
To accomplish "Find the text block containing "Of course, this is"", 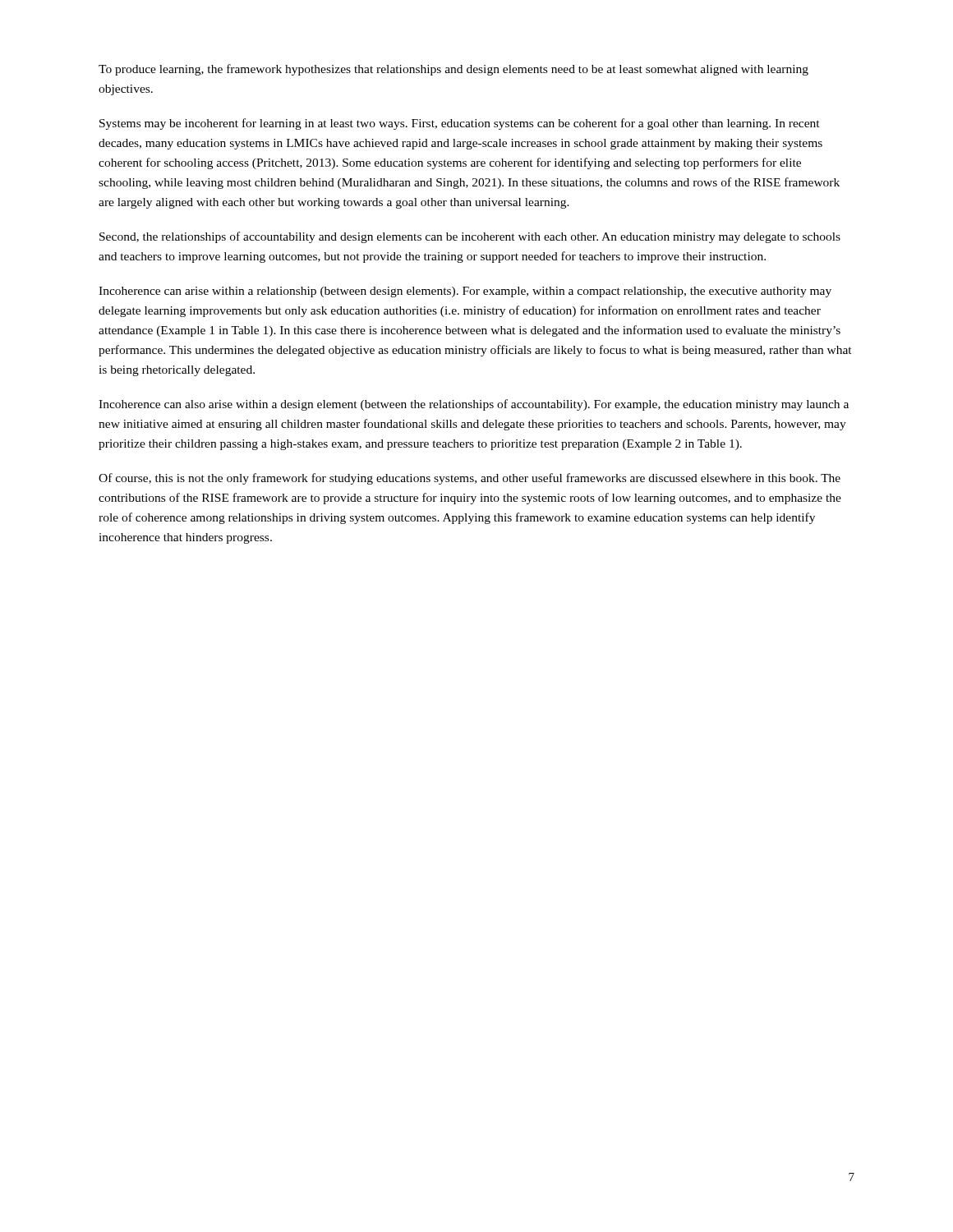I will click(470, 507).
